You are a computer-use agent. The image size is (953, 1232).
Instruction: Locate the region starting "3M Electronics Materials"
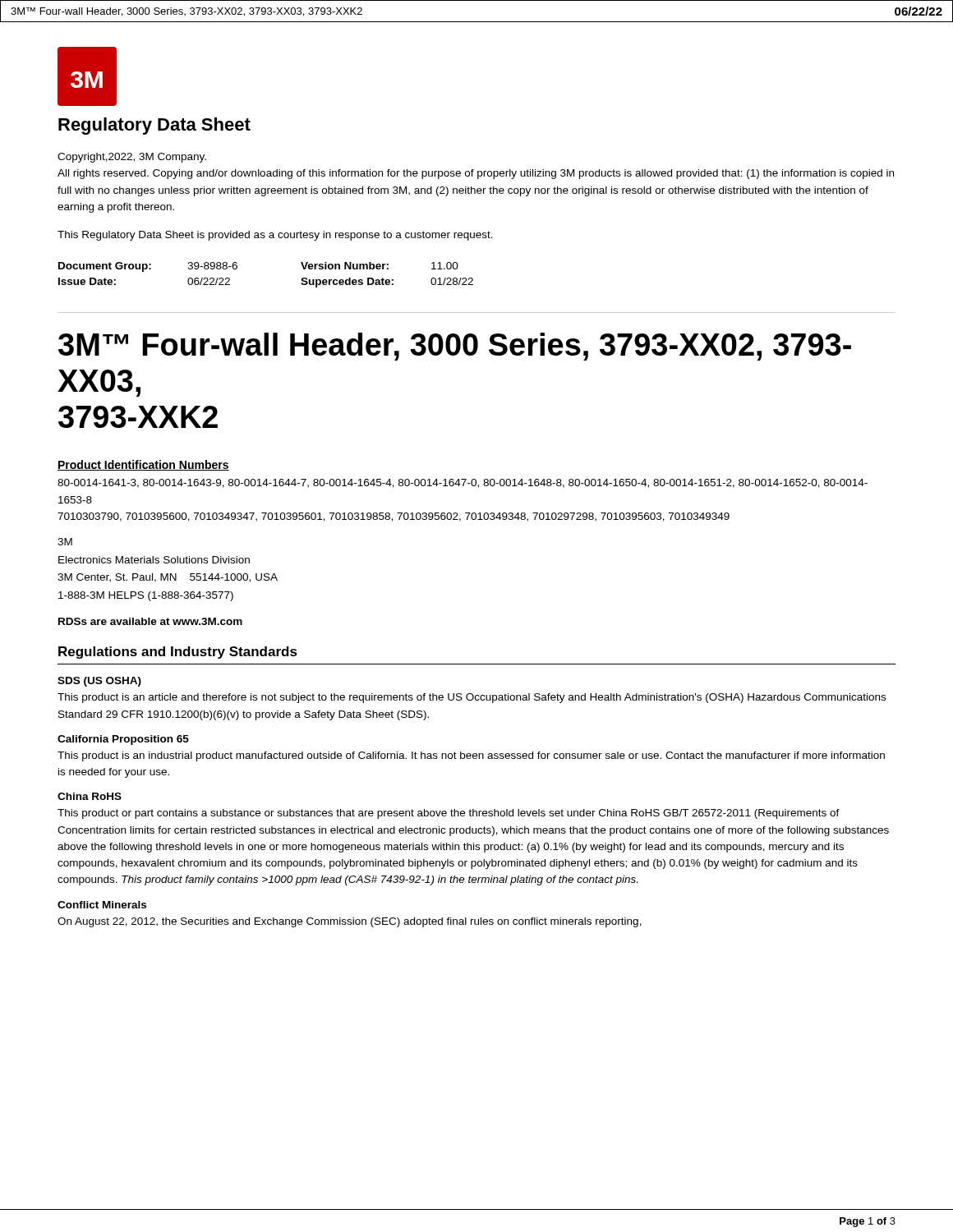(x=168, y=568)
